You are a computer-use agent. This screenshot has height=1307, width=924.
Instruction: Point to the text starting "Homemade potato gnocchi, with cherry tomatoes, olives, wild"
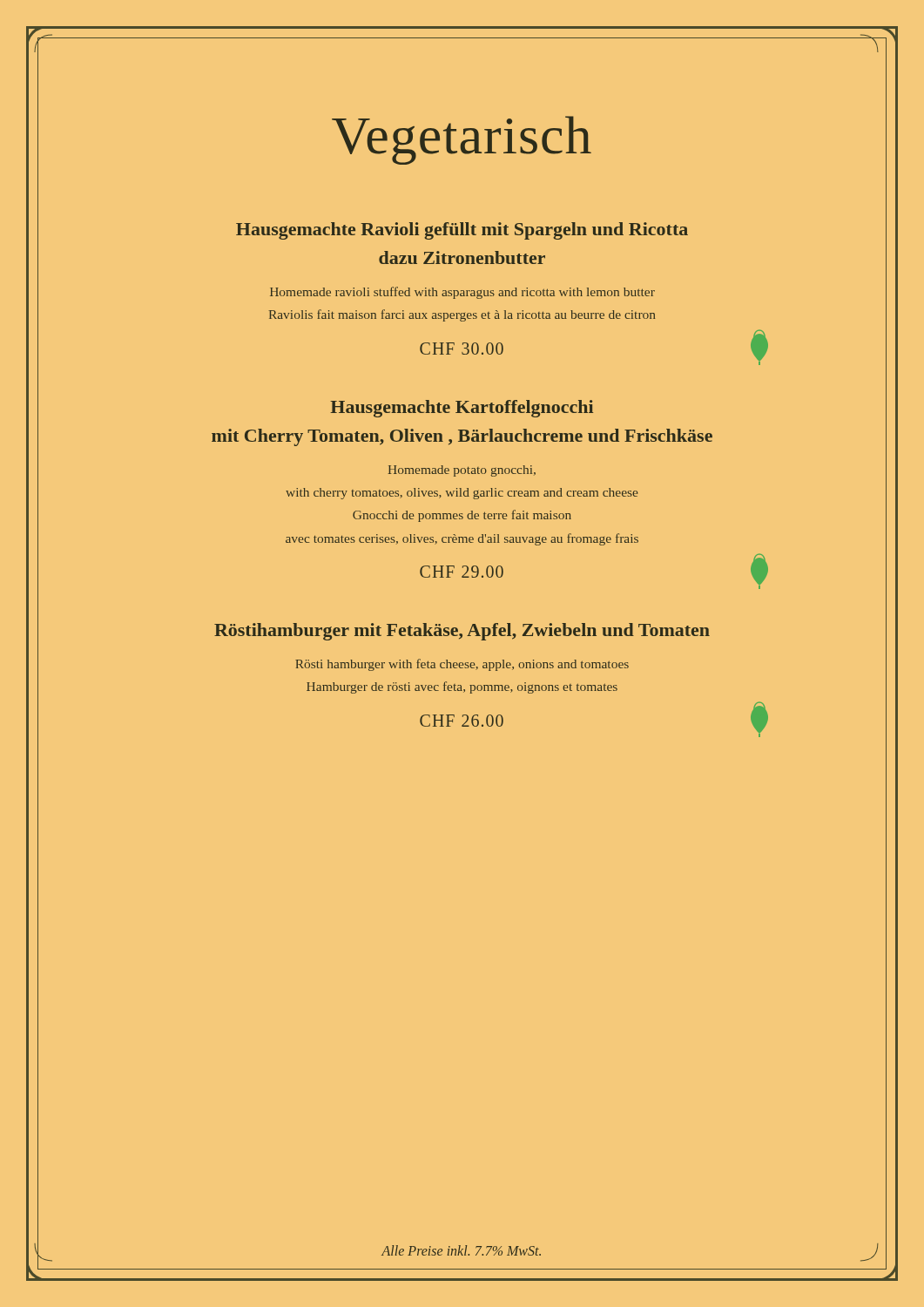tap(462, 503)
